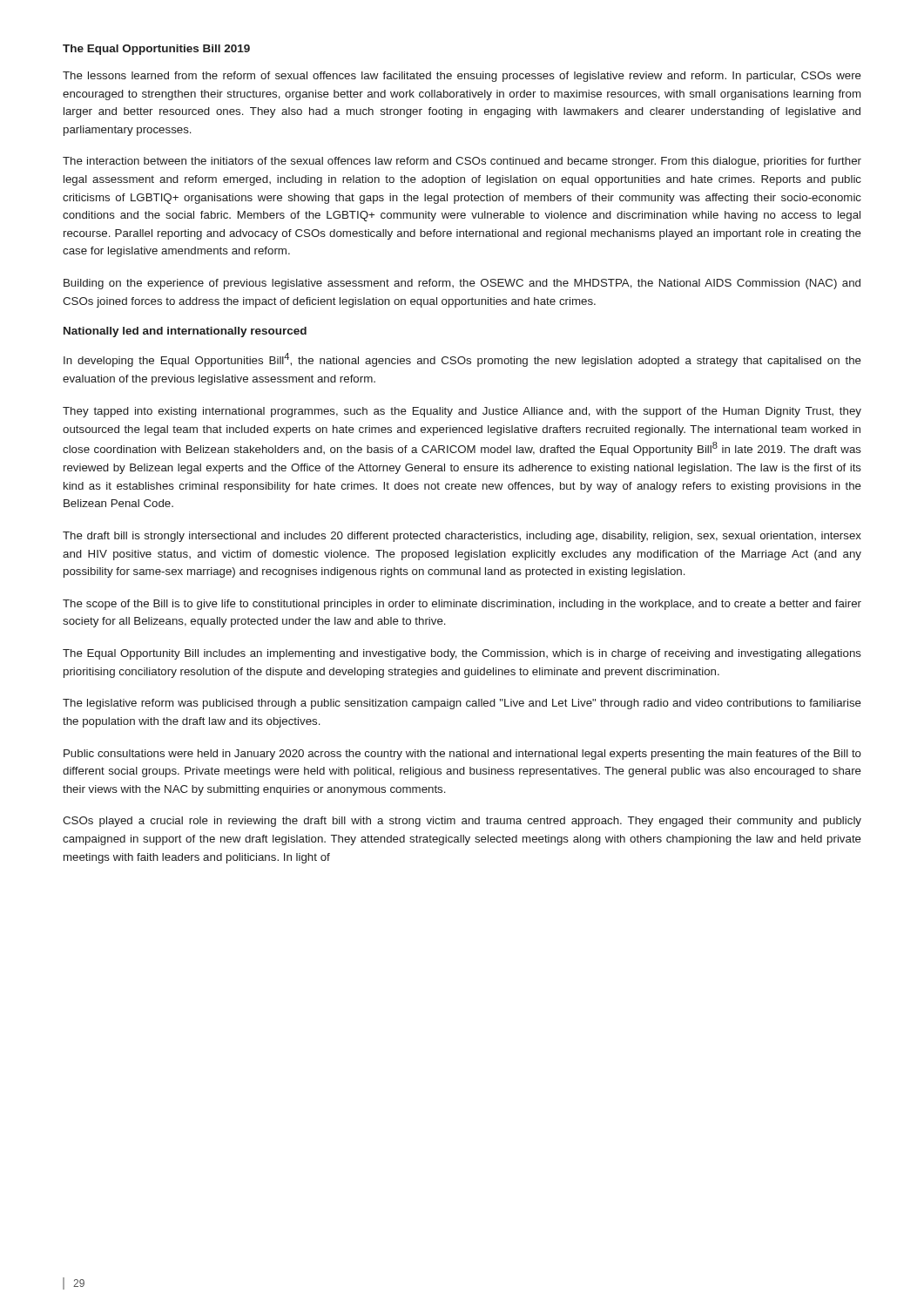Click on the block starting "Nationally led and internationally resourced"
This screenshot has height=1307, width=924.
pos(185,331)
